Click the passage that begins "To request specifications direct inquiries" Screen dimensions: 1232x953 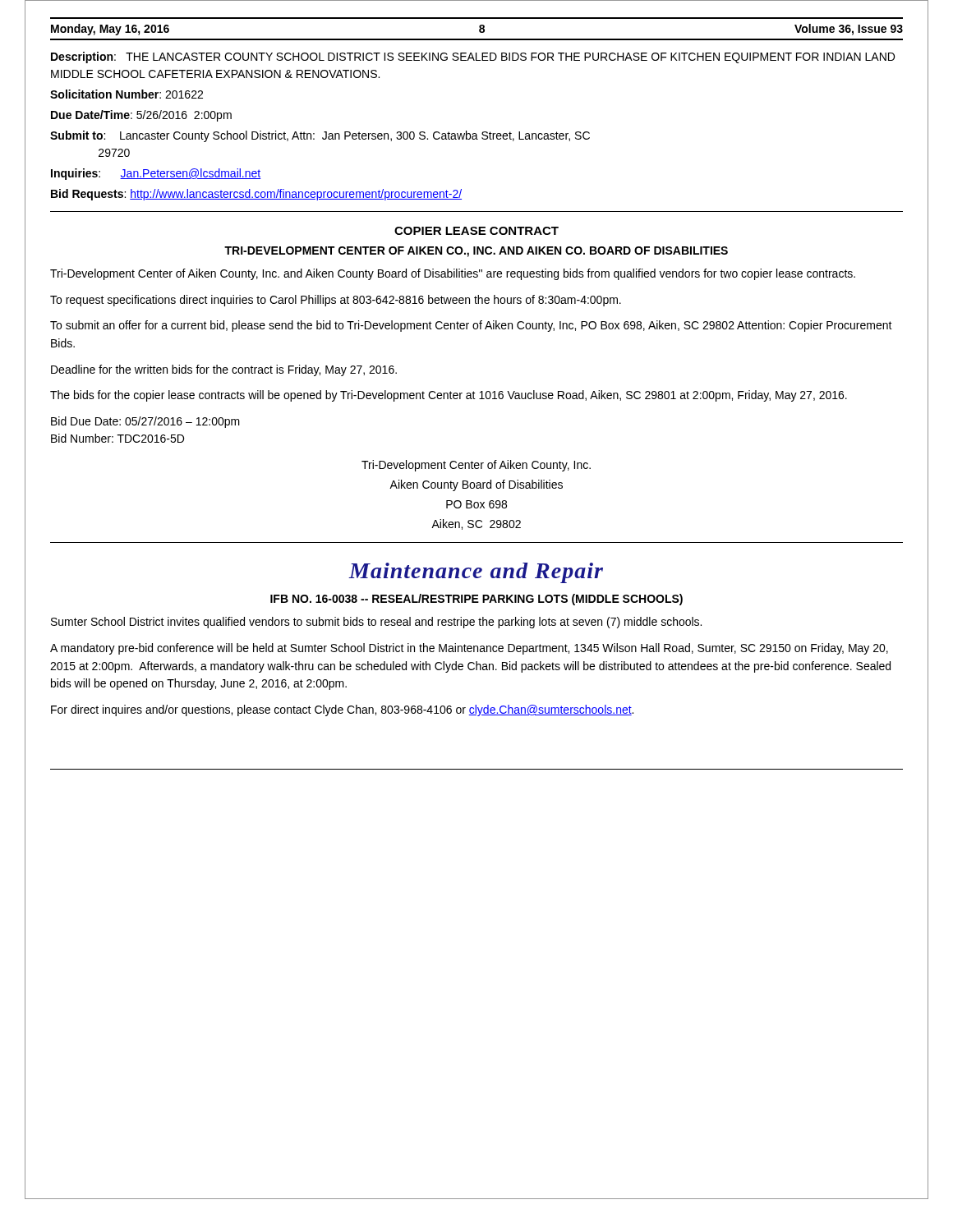[336, 300]
